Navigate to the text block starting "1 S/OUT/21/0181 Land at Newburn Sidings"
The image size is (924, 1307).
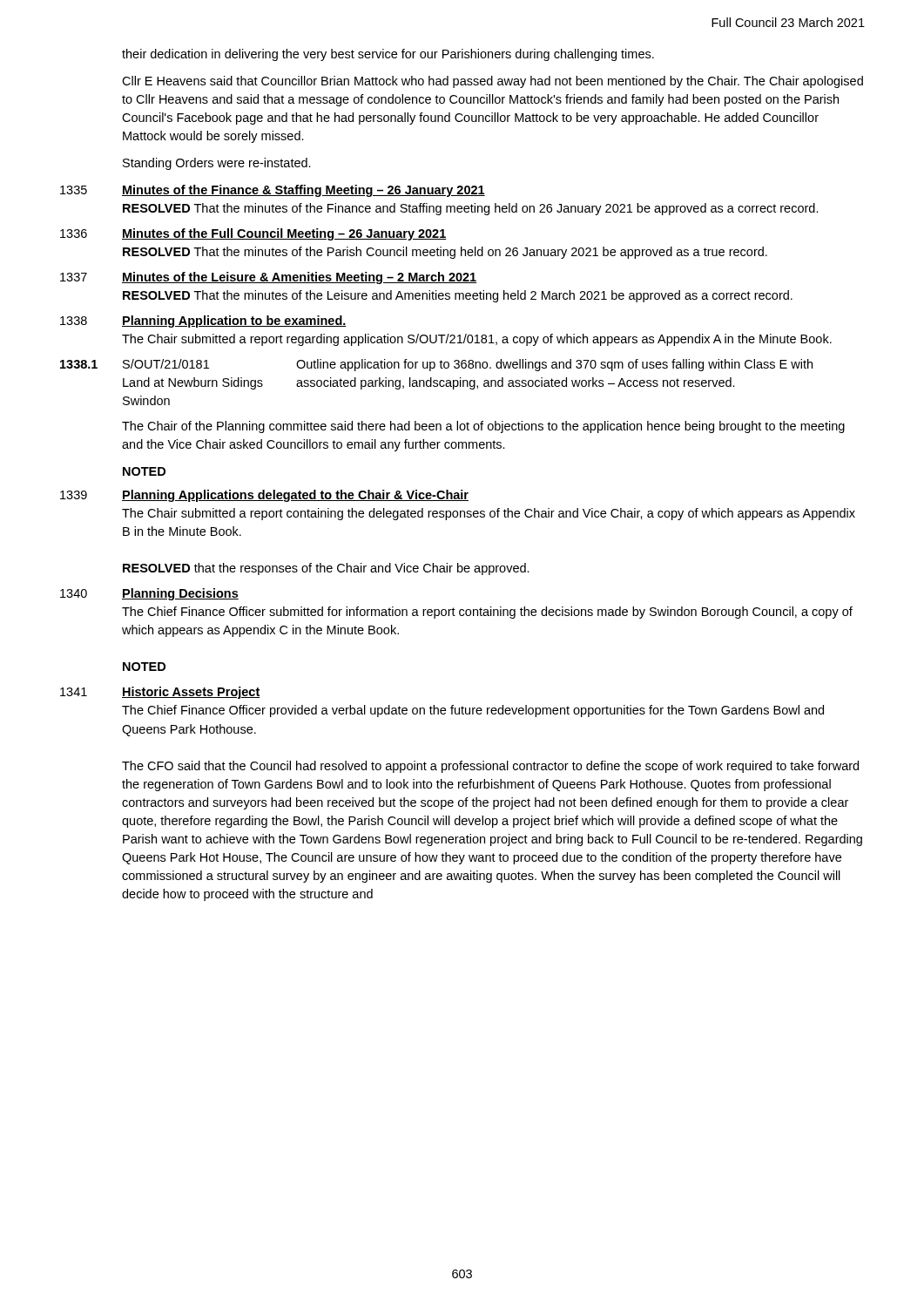(462, 383)
